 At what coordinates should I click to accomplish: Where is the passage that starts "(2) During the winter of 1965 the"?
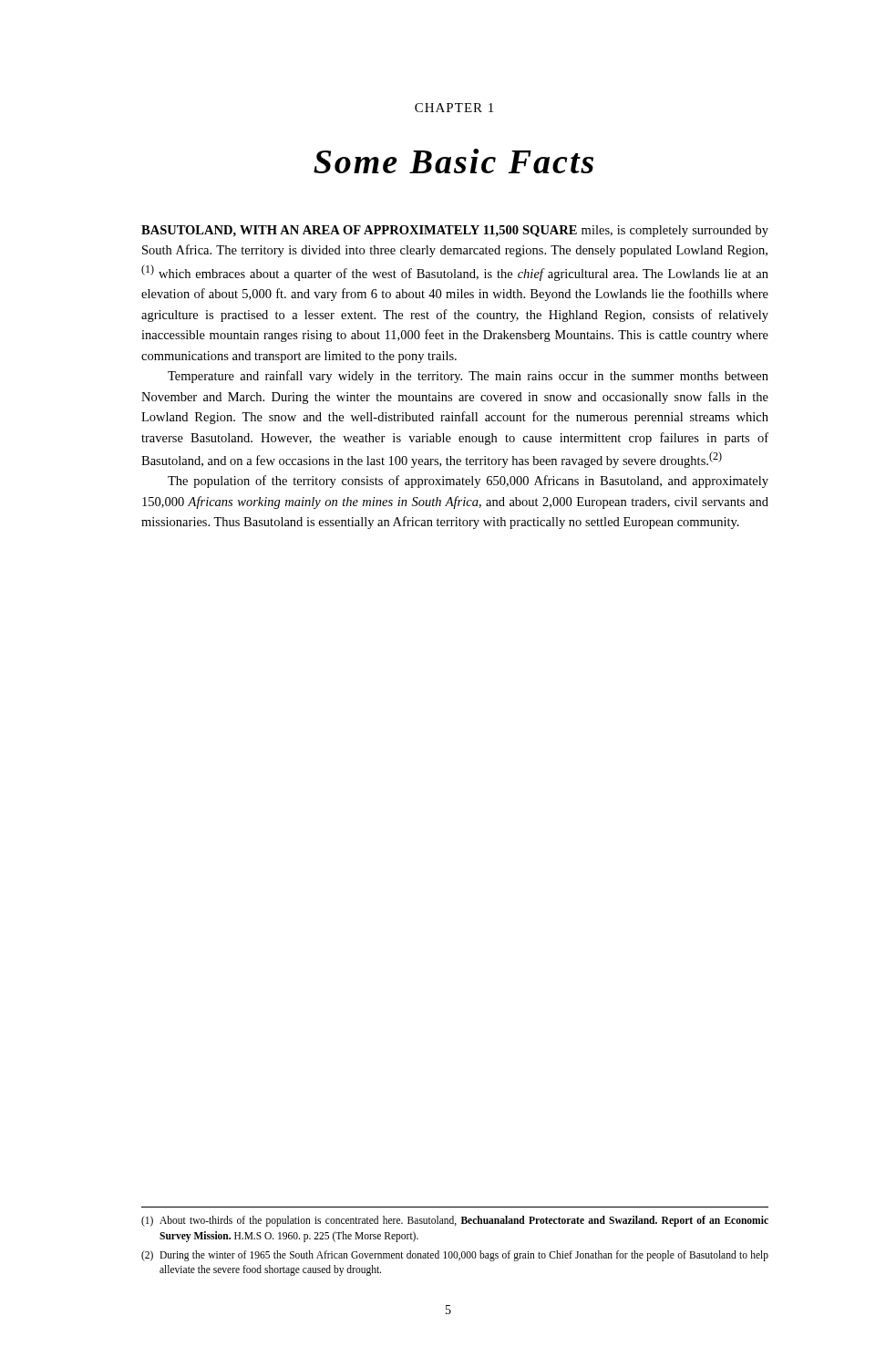click(455, 1263)
